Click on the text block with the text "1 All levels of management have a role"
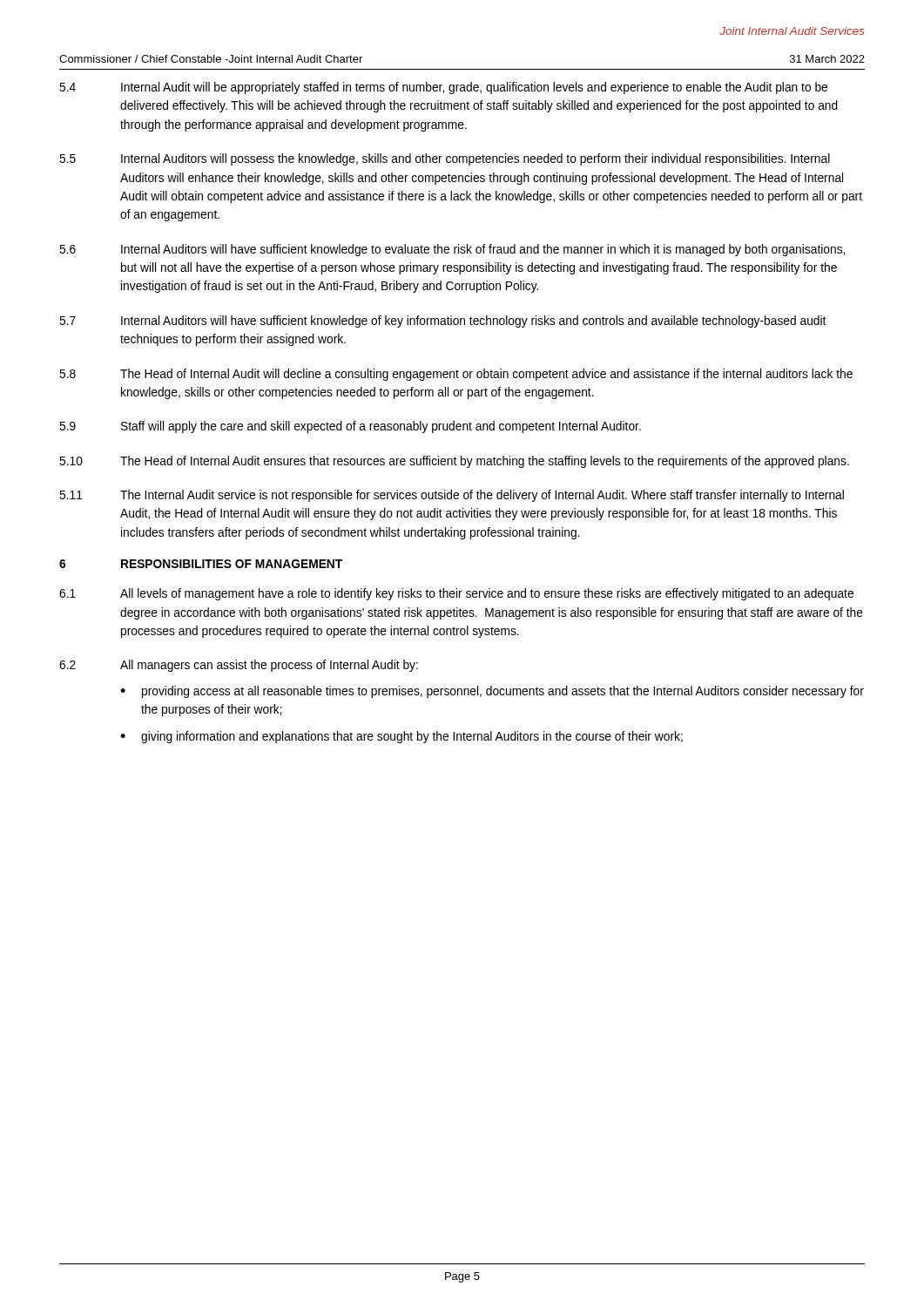This screenshot has width=924, height=1307. tap(462, 613)
